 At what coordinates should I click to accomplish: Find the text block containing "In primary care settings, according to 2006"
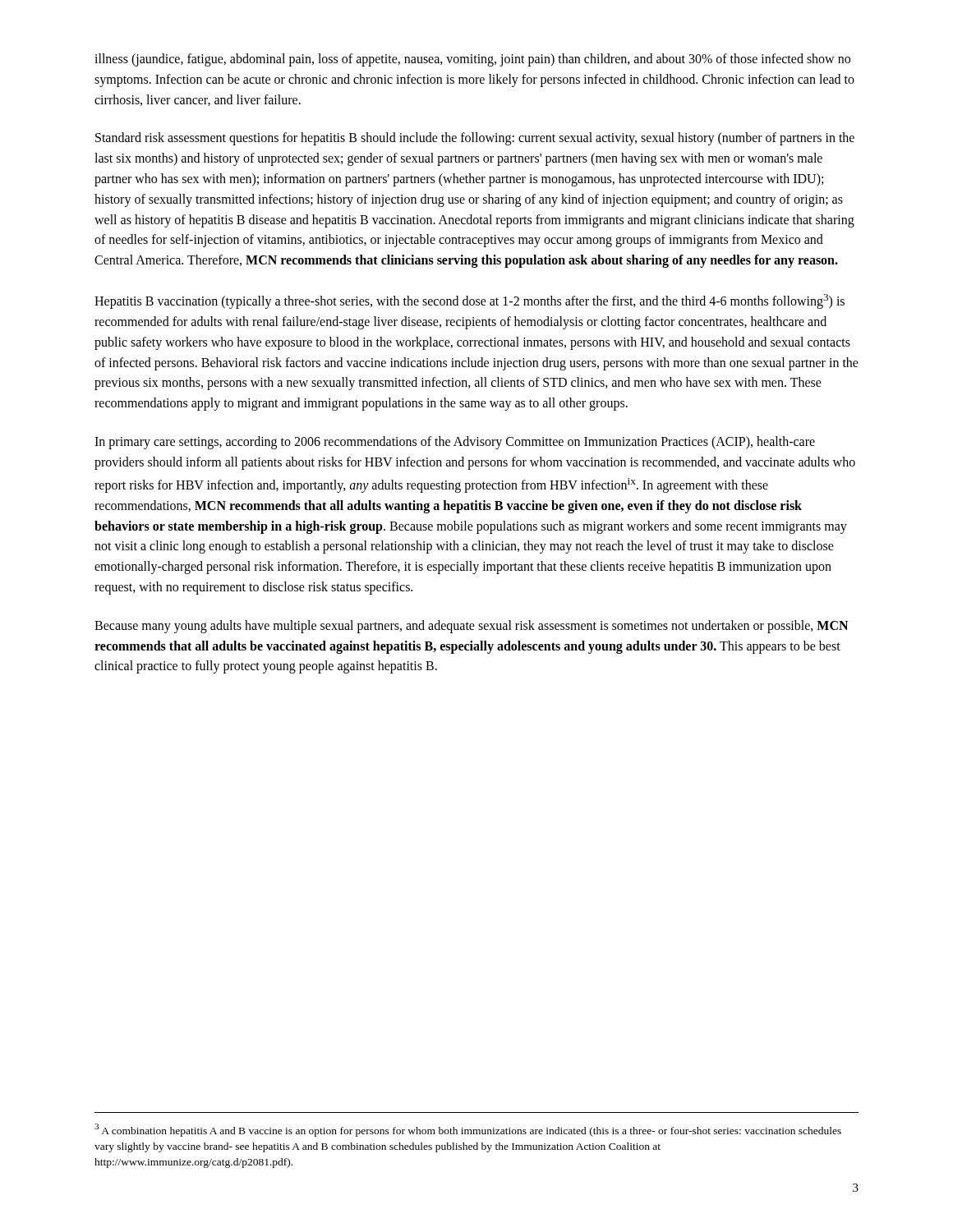[x=475, y=514]
